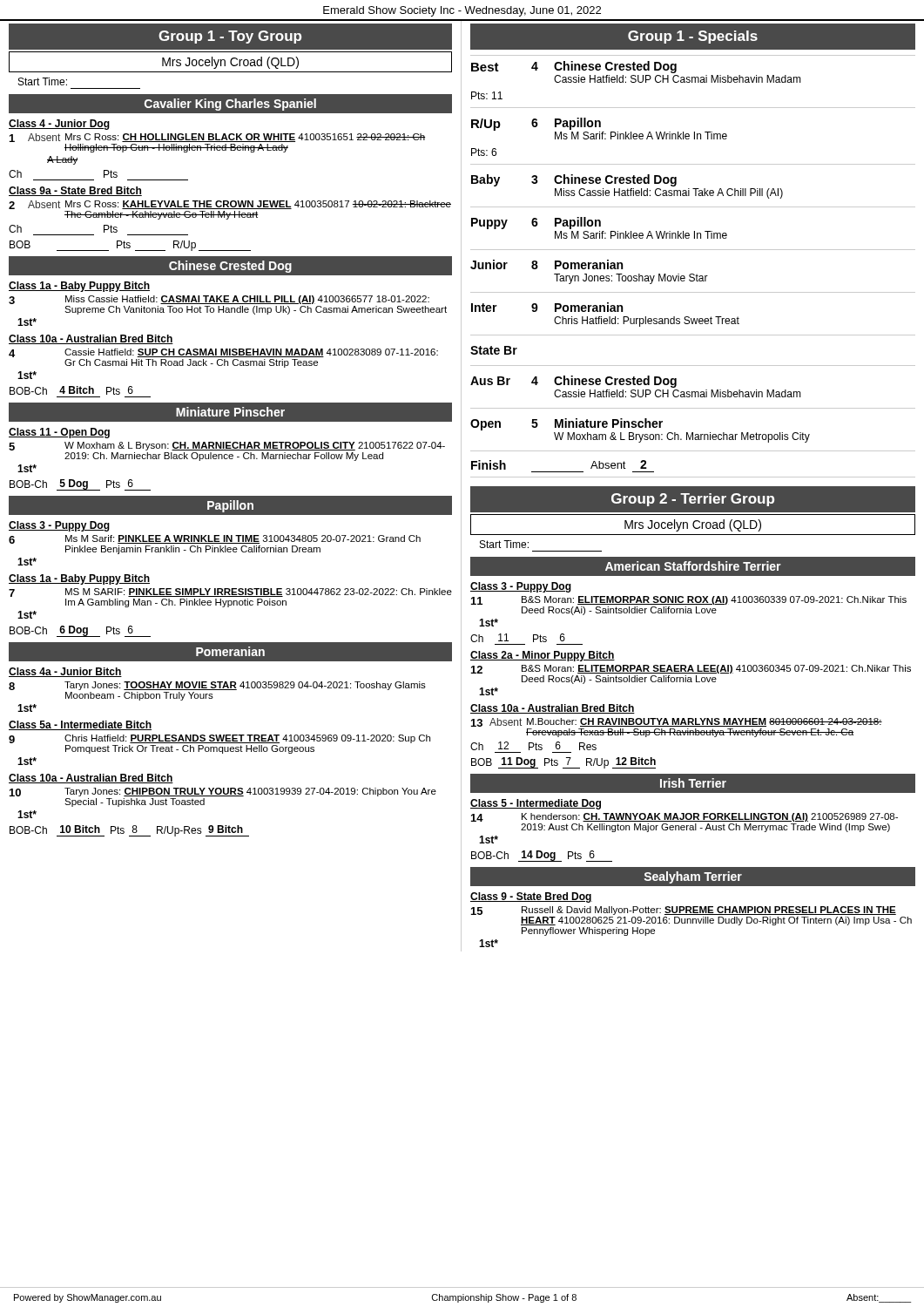
Task: Select the region starting "8 Taryn Jones: TOOSHAY MOVIE STAR"
Action: tap(230, 697)
